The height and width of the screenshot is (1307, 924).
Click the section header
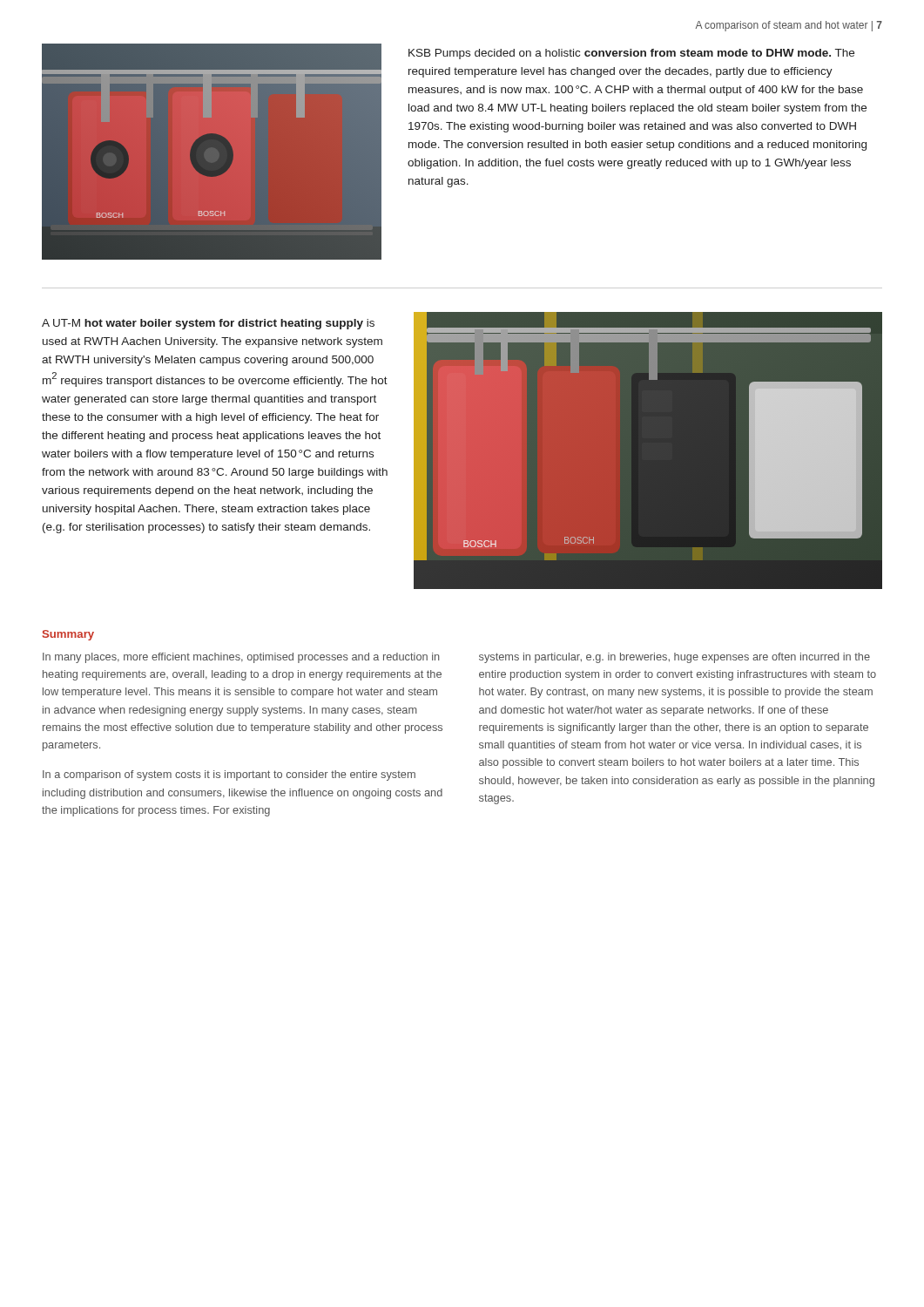tap(68, 634)
